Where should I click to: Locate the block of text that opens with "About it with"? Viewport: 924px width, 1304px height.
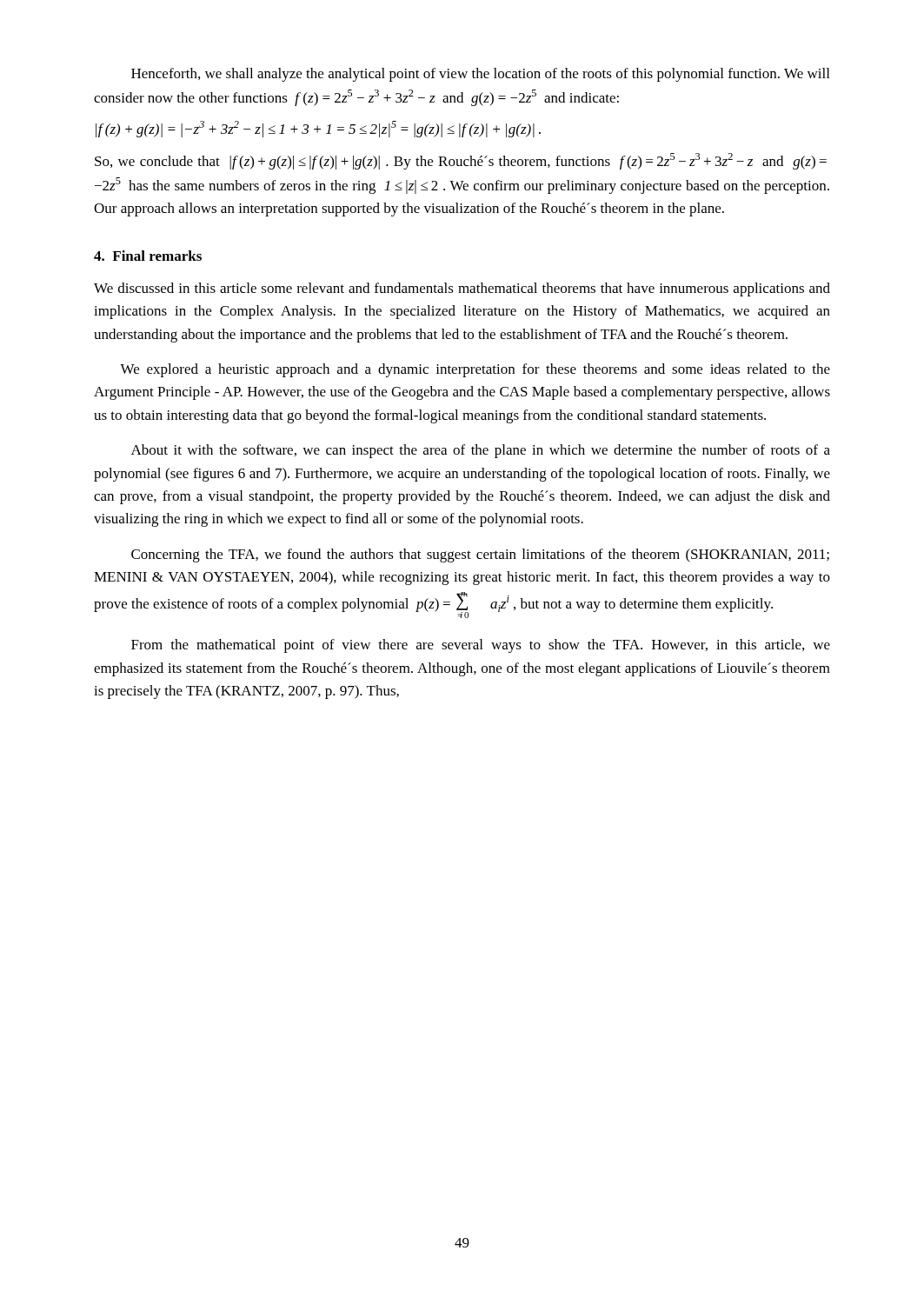(462, 485)
